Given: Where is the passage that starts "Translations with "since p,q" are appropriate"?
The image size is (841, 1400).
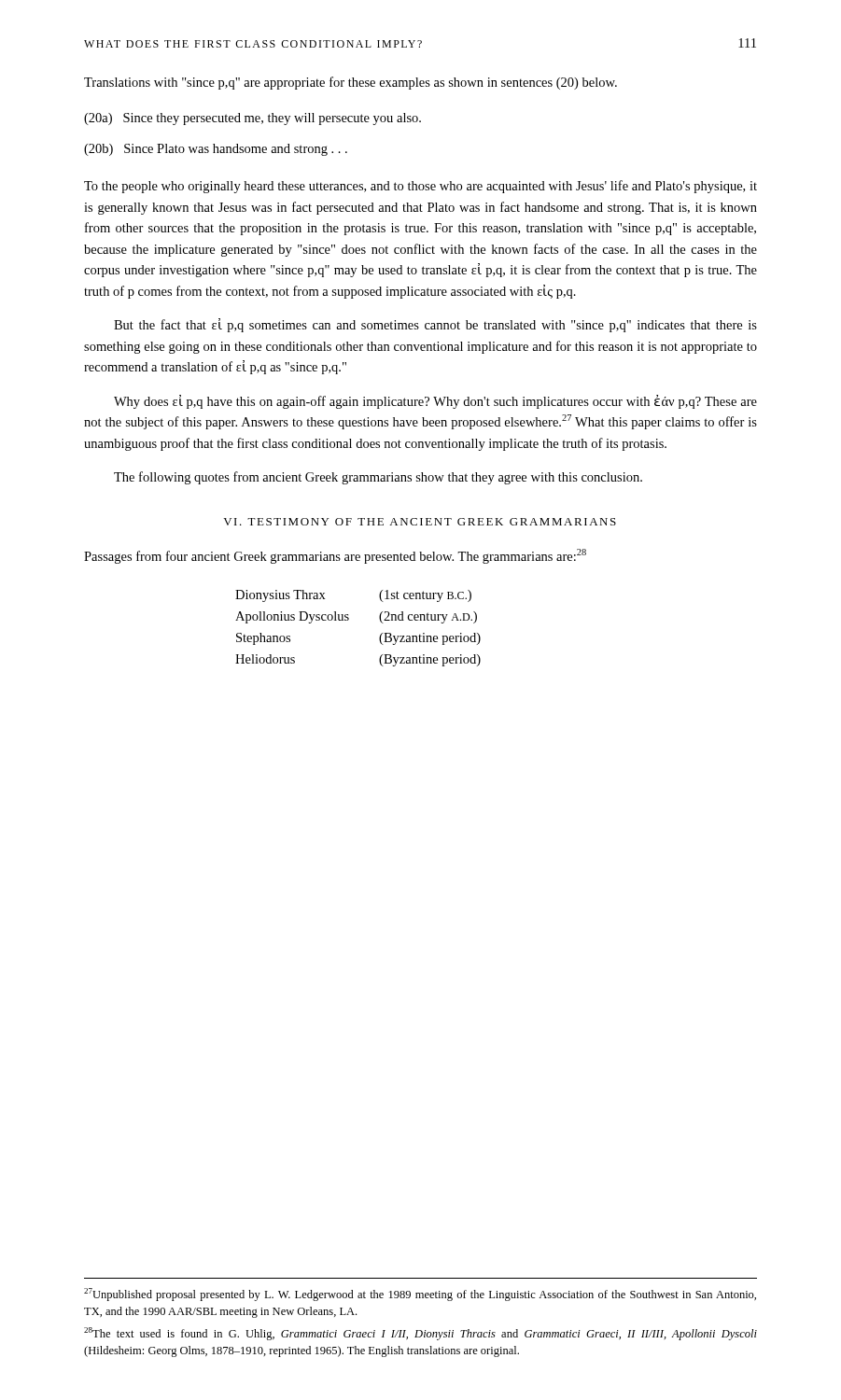Looking at the screenshot, I should coord(420,82).
